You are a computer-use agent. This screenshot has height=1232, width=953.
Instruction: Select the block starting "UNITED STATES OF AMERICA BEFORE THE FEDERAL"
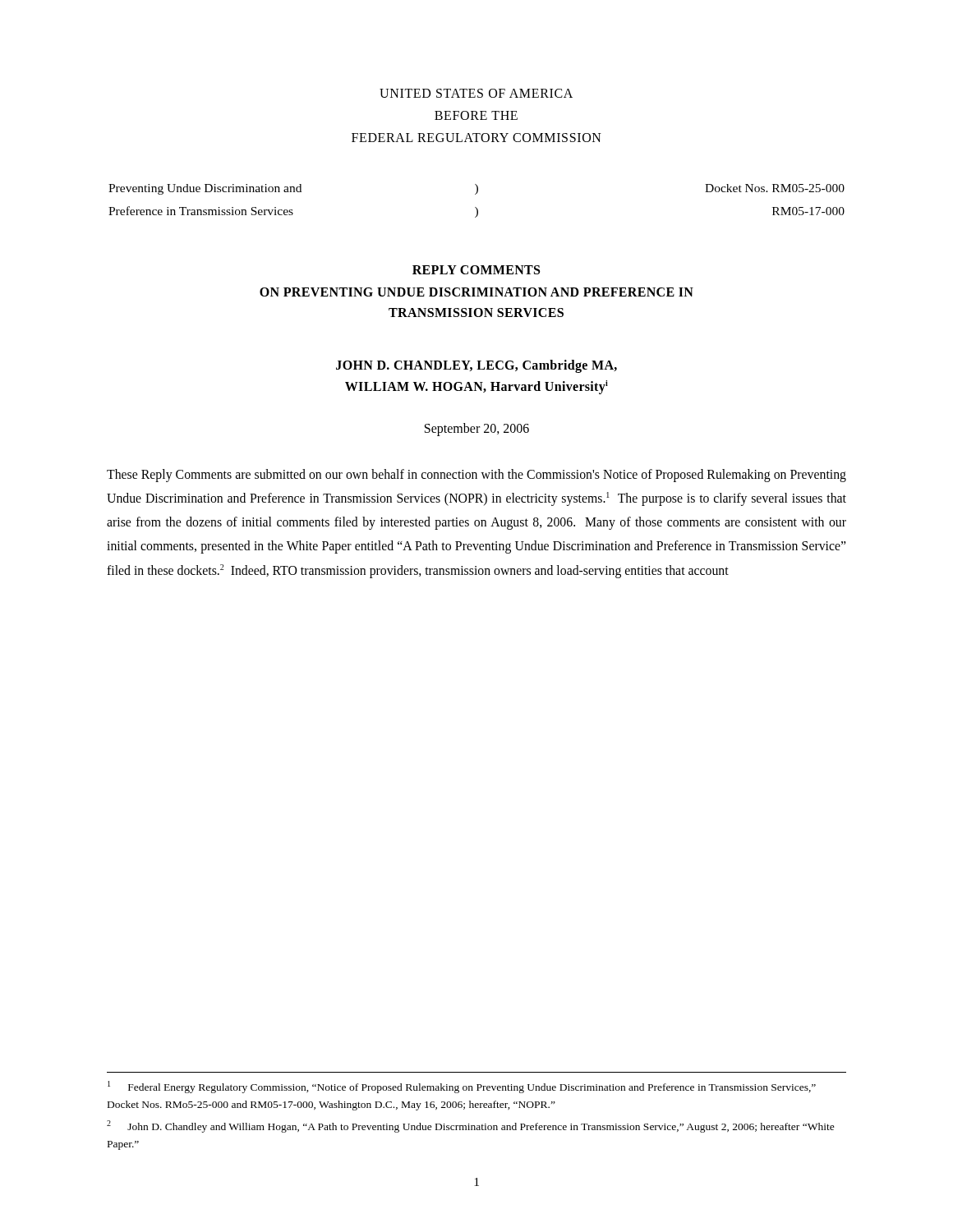(x=476, y=116)
